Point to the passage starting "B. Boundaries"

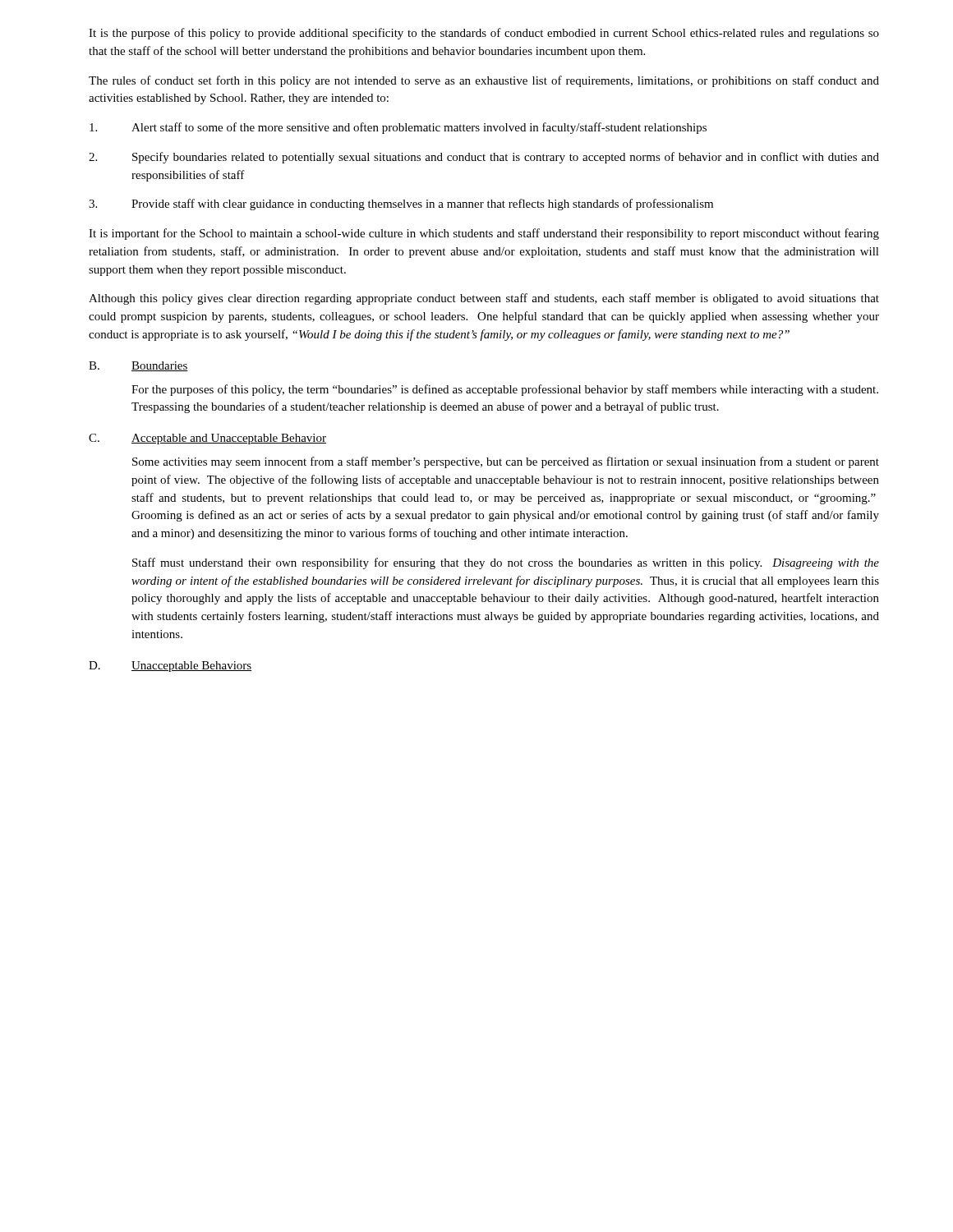(x=138, y=365)
